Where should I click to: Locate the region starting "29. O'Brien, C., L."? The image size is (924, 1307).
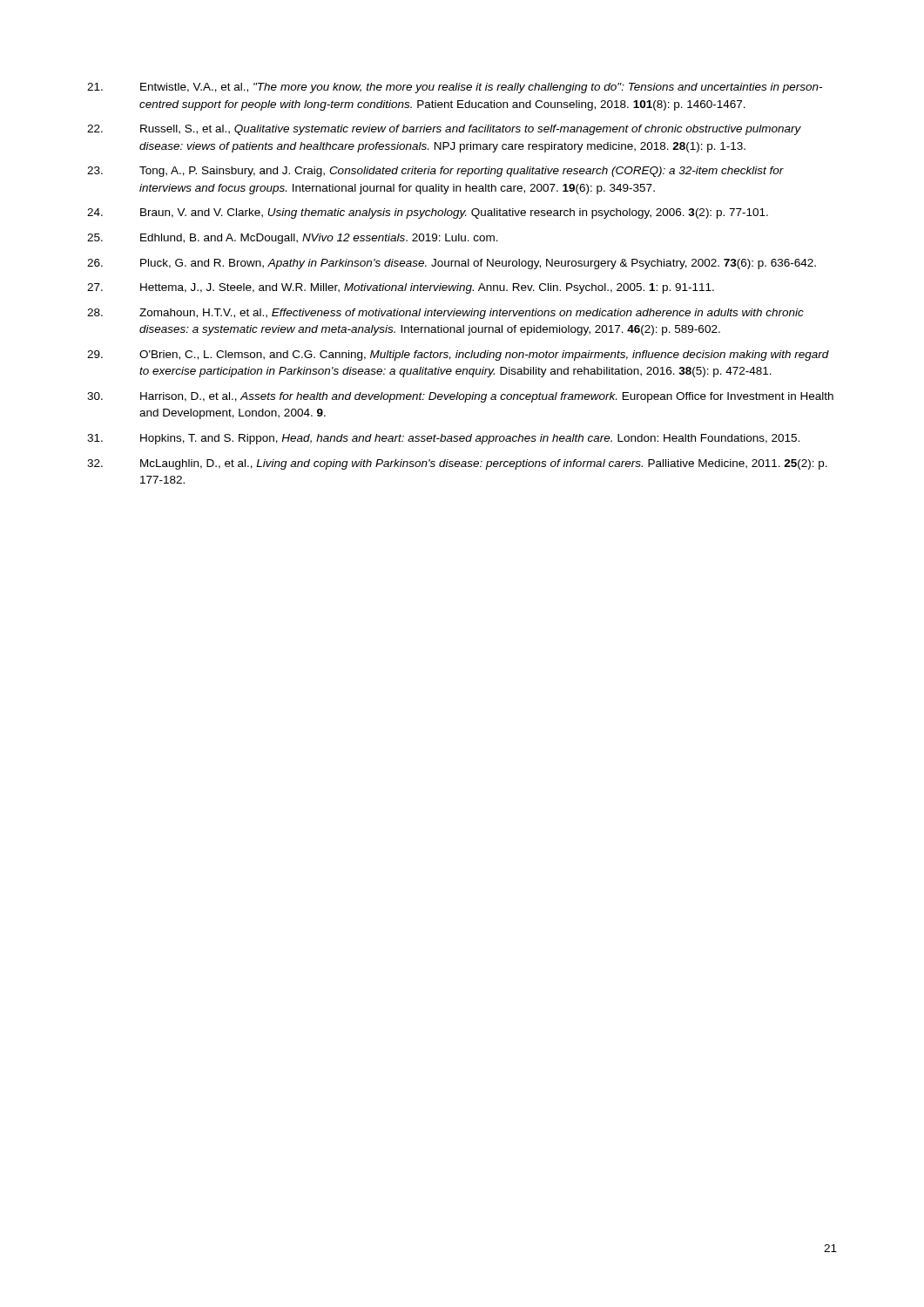tap(462, 363)
